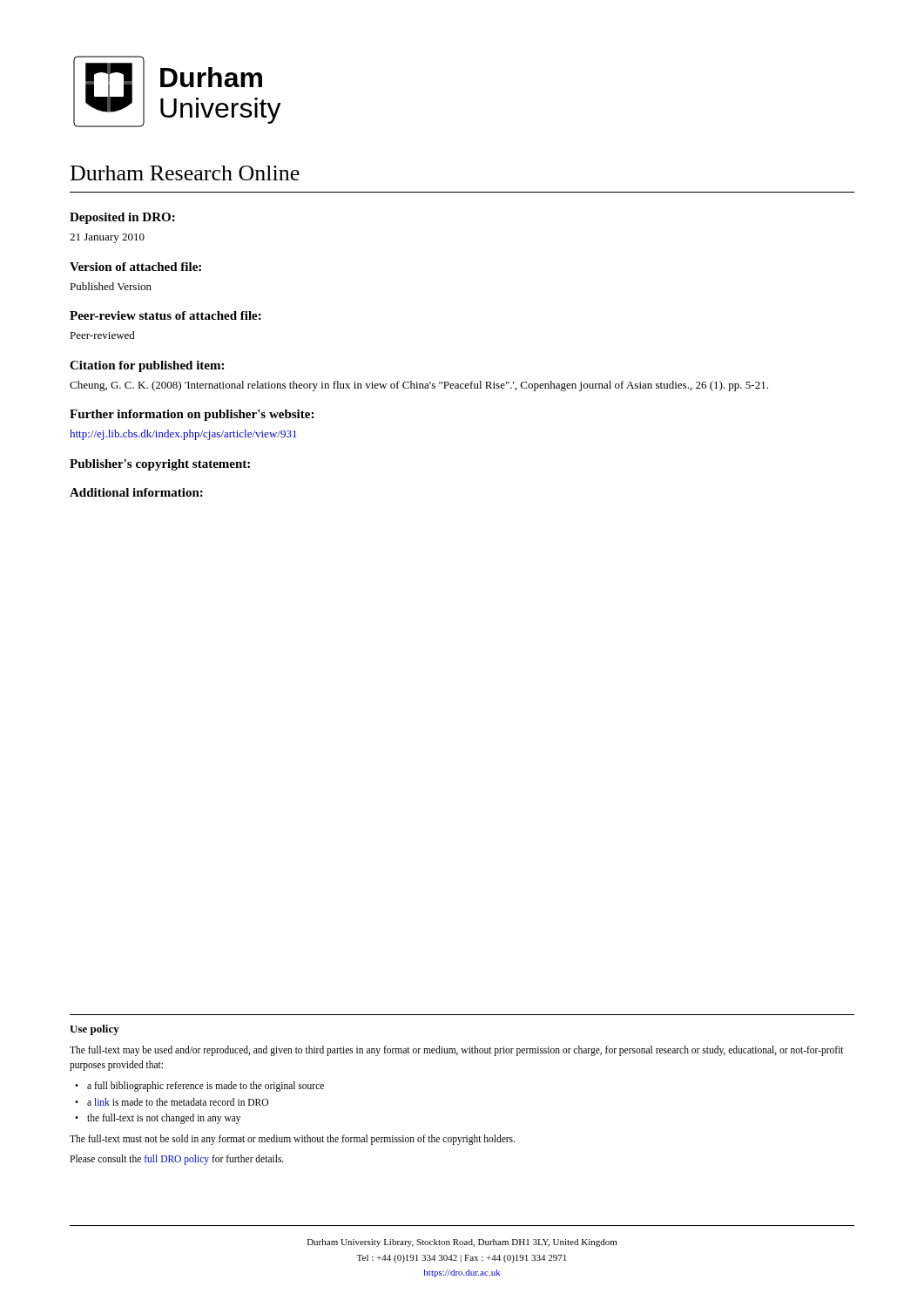Select the element starting "Publisher's copyright statement:"
The image size is (924, 1307).
(160, 465)
